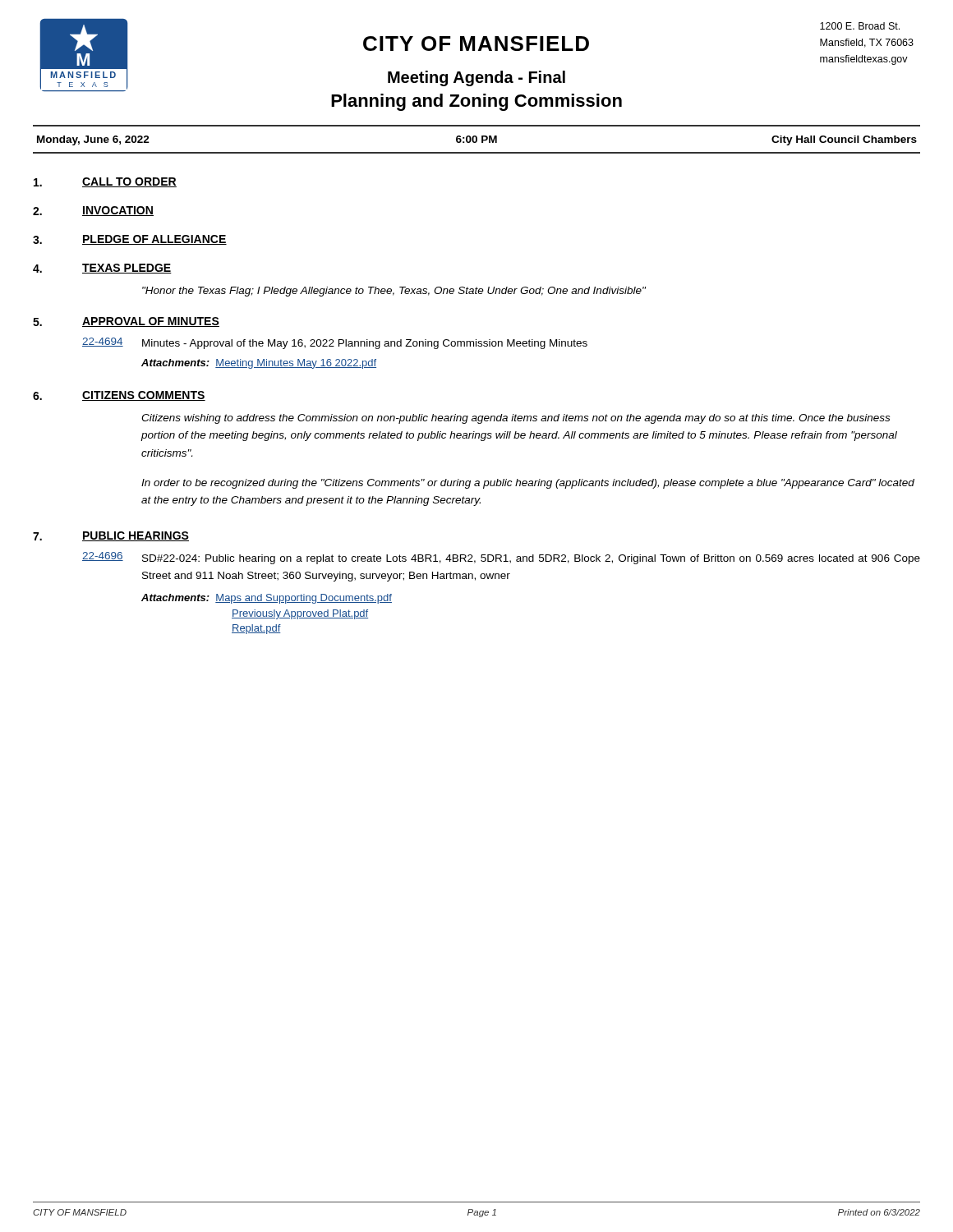The height and width of the screenshot is (1232, 953).
Task: Click the passage that begins ""Honor the Texas Flag; I Pledge Allegiance to"
Action: pyautogui.click(x=393, y=290)
